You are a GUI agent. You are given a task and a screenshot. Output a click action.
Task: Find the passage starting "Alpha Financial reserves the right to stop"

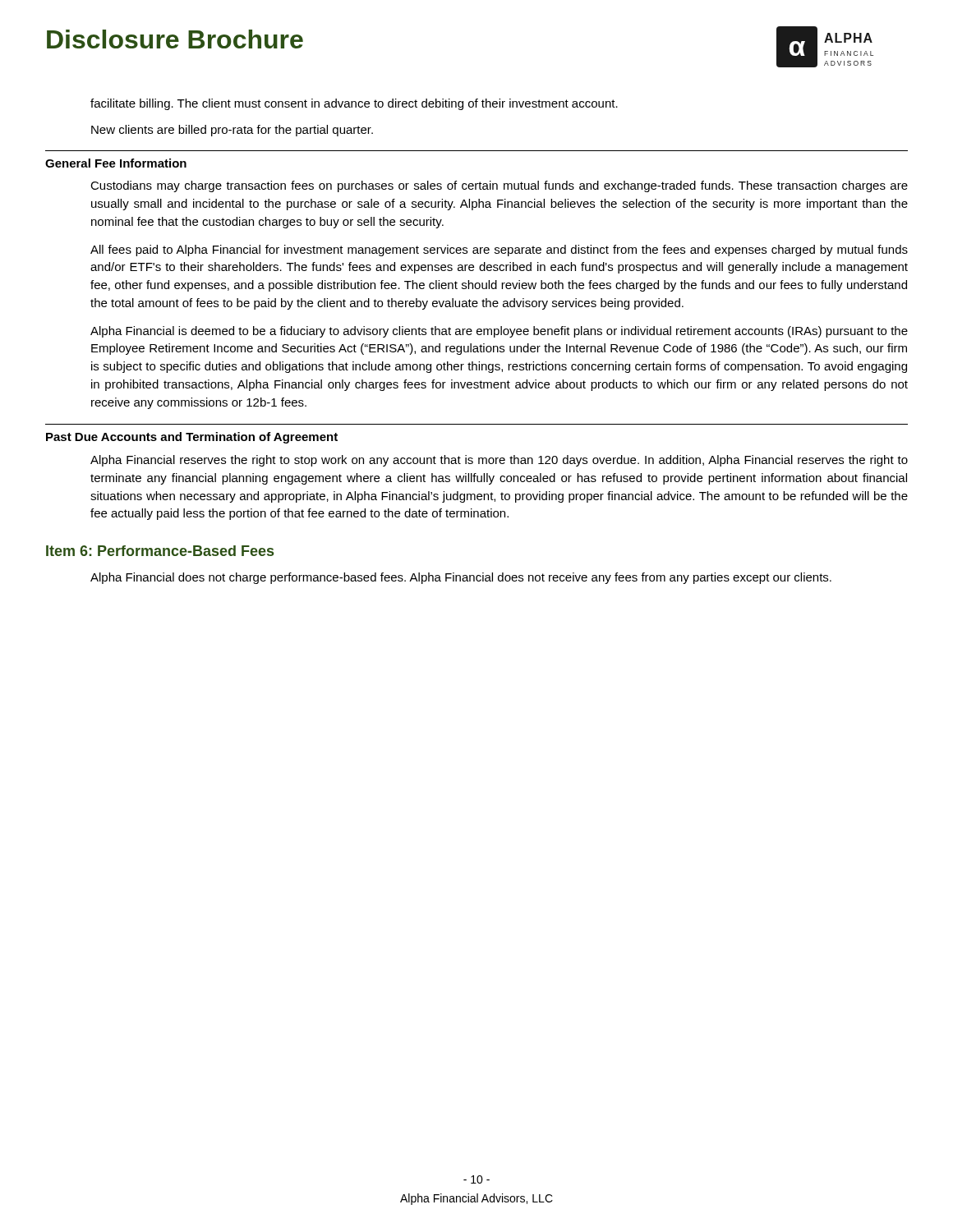[x=499, y=487]
